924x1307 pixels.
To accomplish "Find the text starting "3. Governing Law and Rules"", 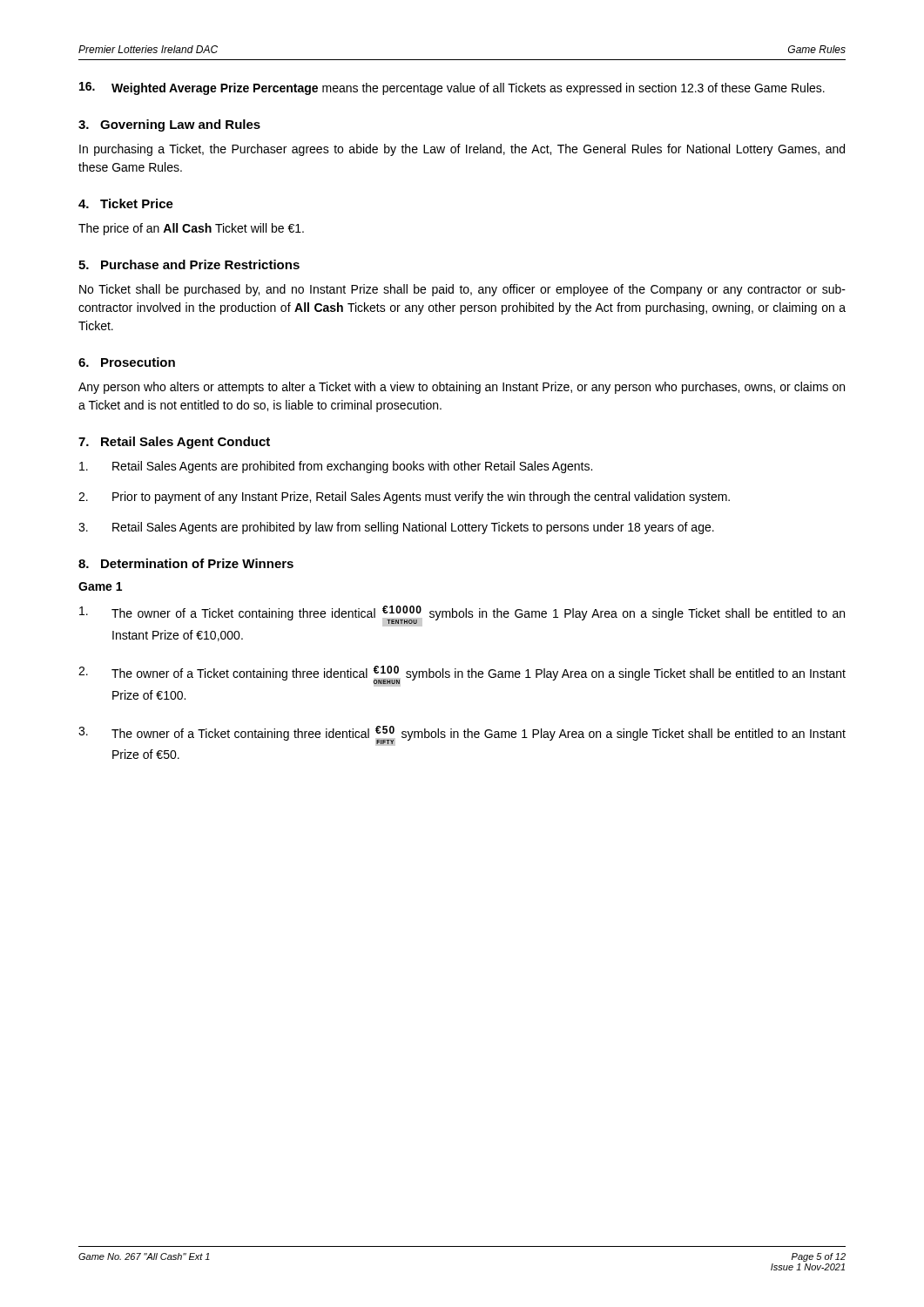I will [x=169, y=124].
